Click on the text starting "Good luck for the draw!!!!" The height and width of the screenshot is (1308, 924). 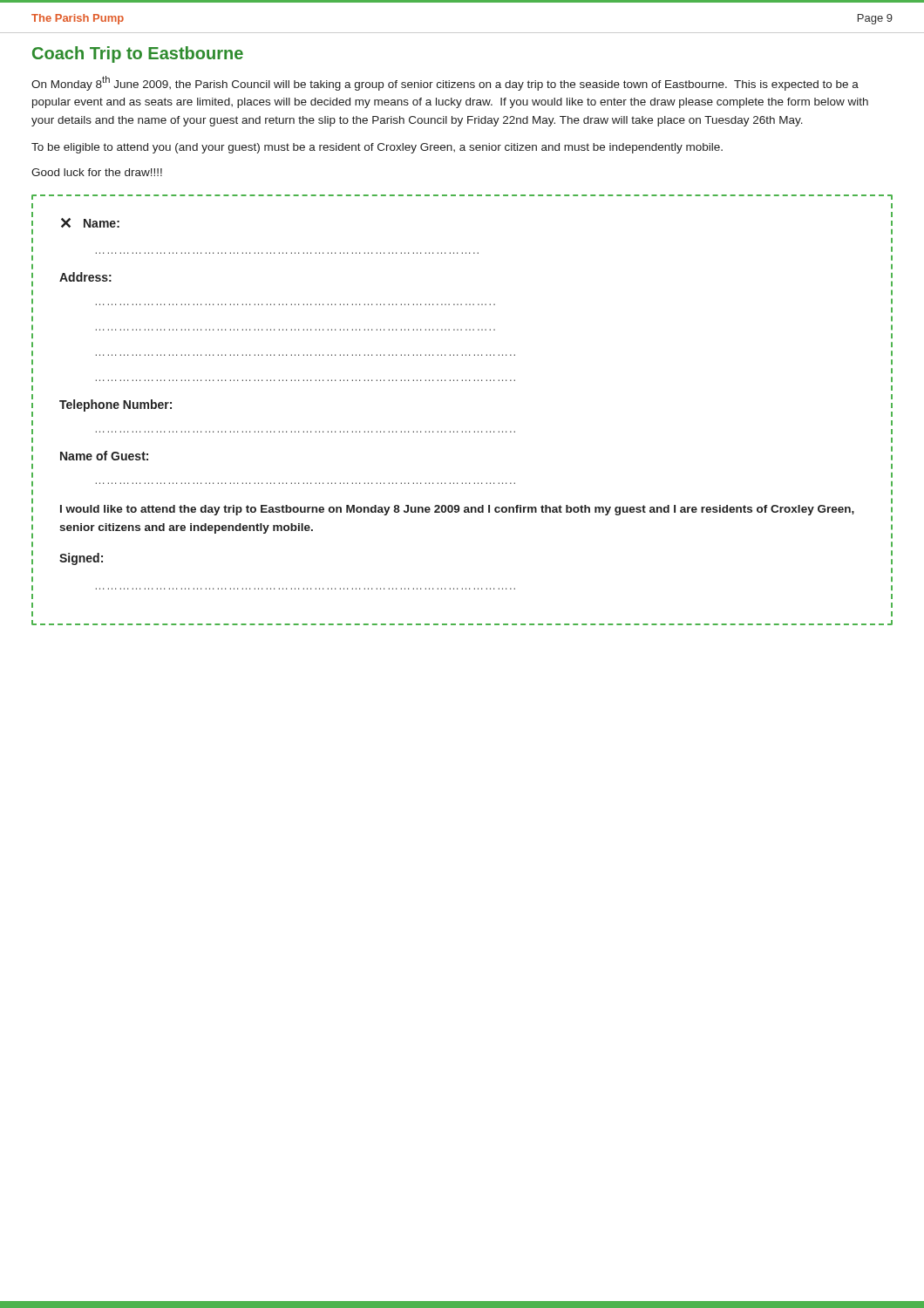[97, 172]
